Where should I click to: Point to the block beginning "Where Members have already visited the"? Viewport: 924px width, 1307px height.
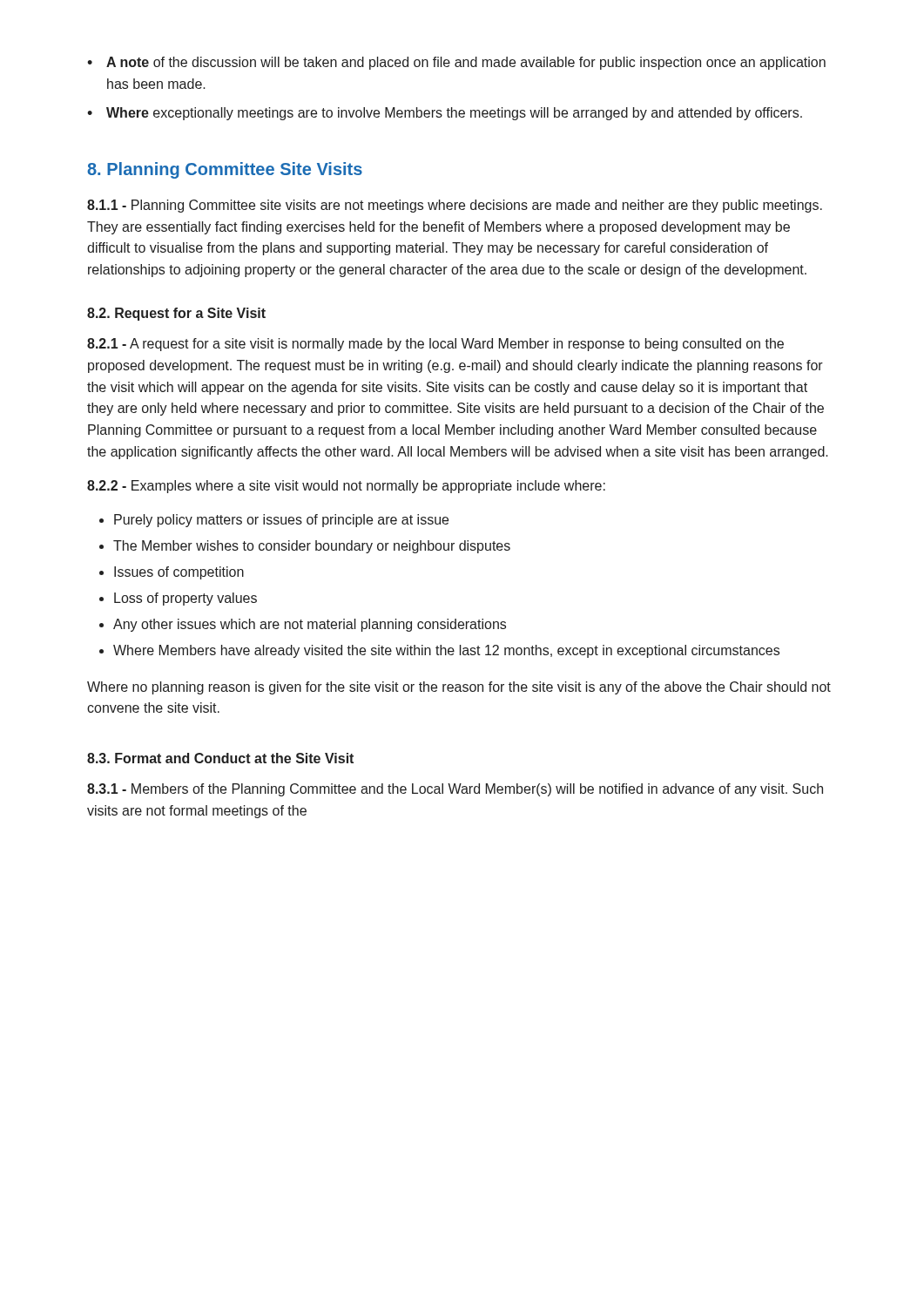pos(447,650)
